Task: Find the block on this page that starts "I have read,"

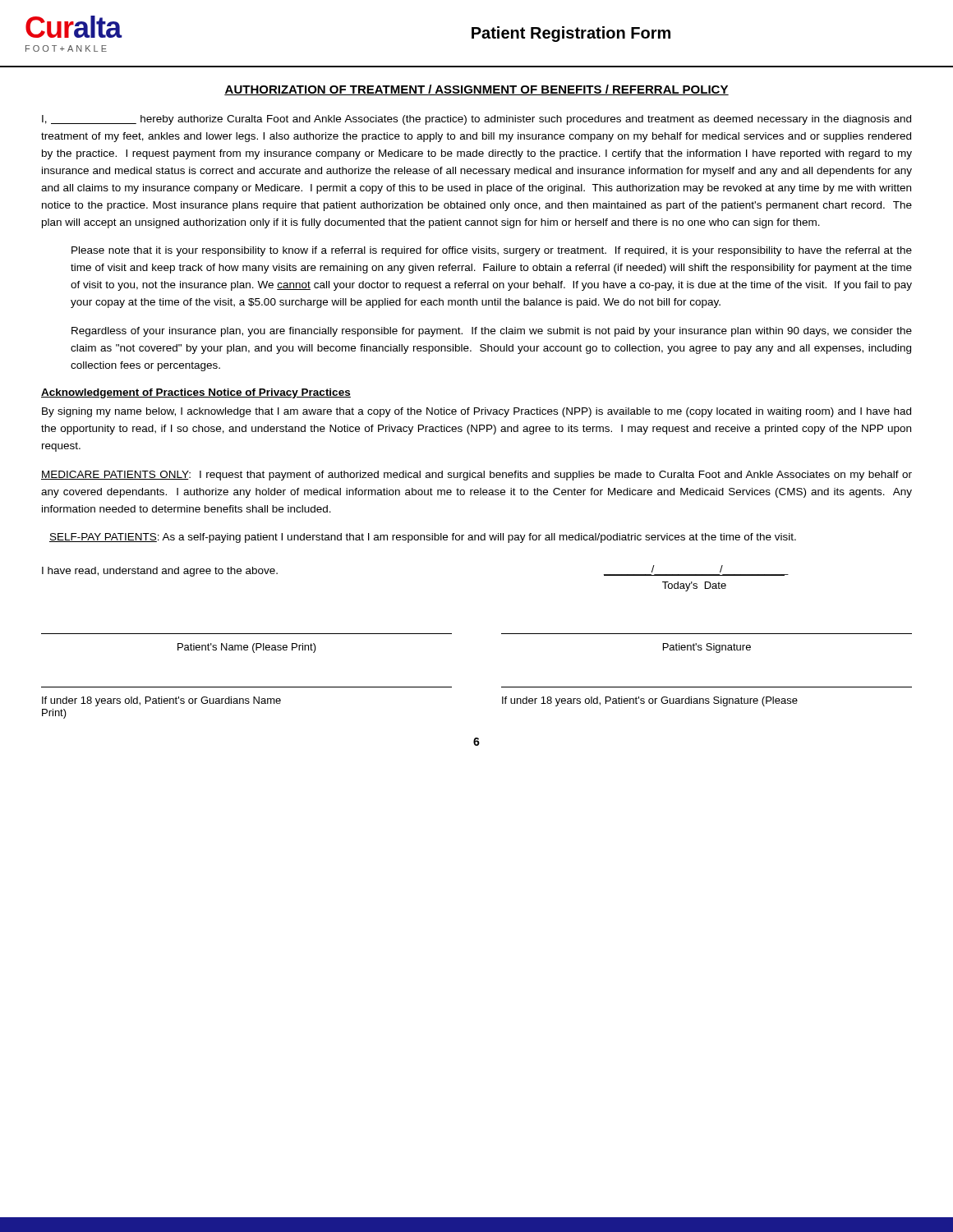Action: pyautogui.click(x=160, y=571)
